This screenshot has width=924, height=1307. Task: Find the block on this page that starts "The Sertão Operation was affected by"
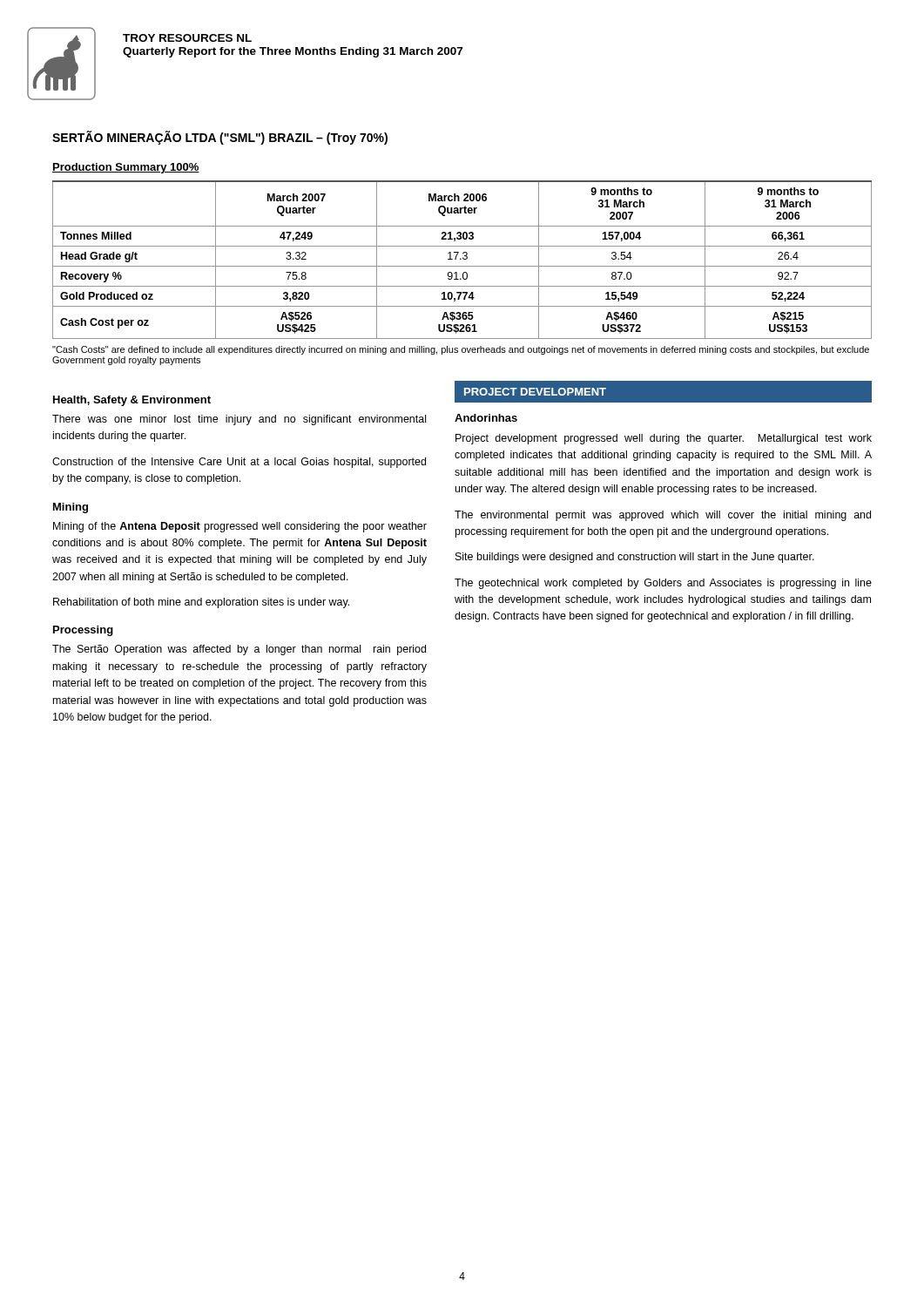[240, 683]
